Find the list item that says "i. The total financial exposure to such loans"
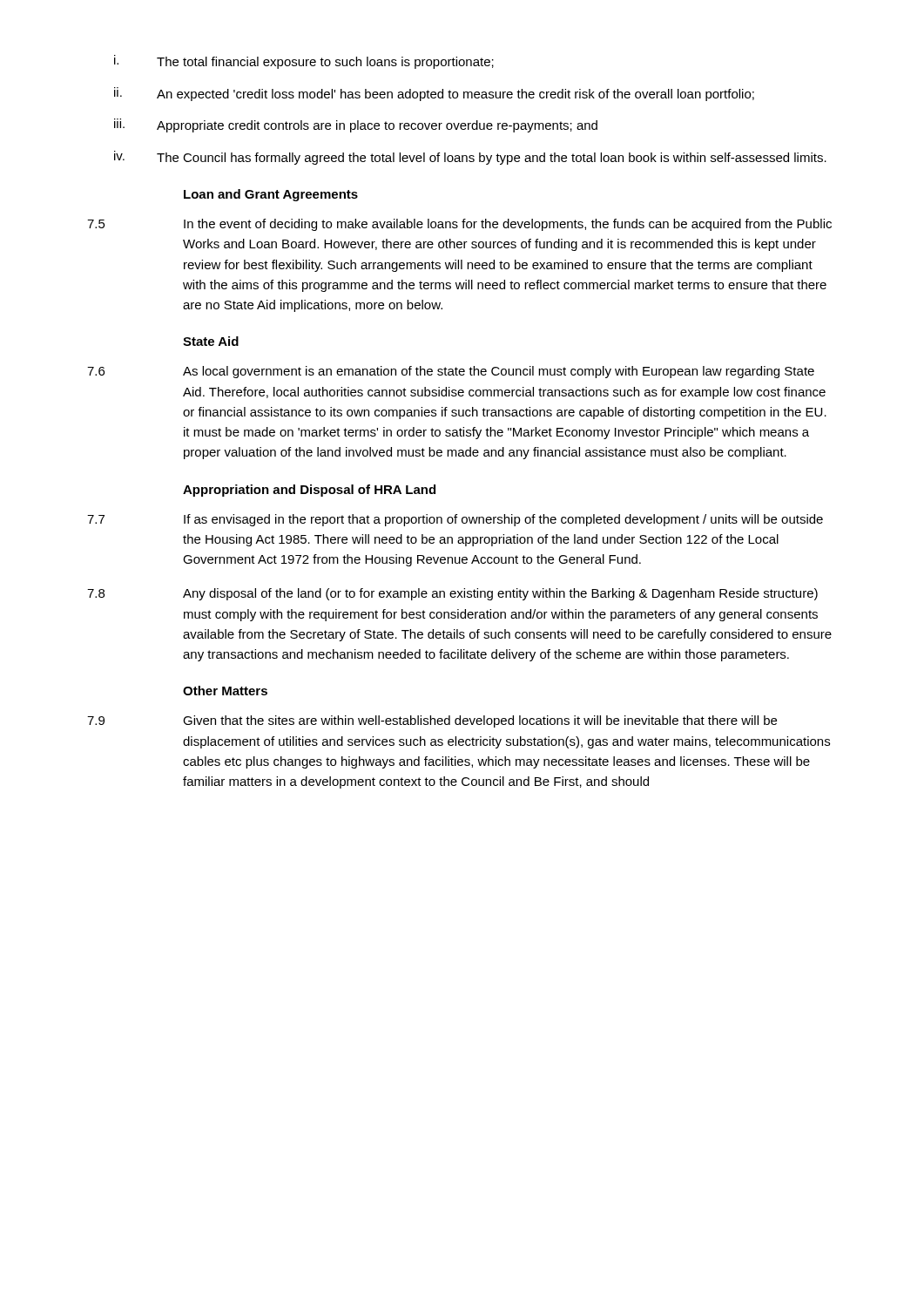924x1307 pixels. click(462, 62)
